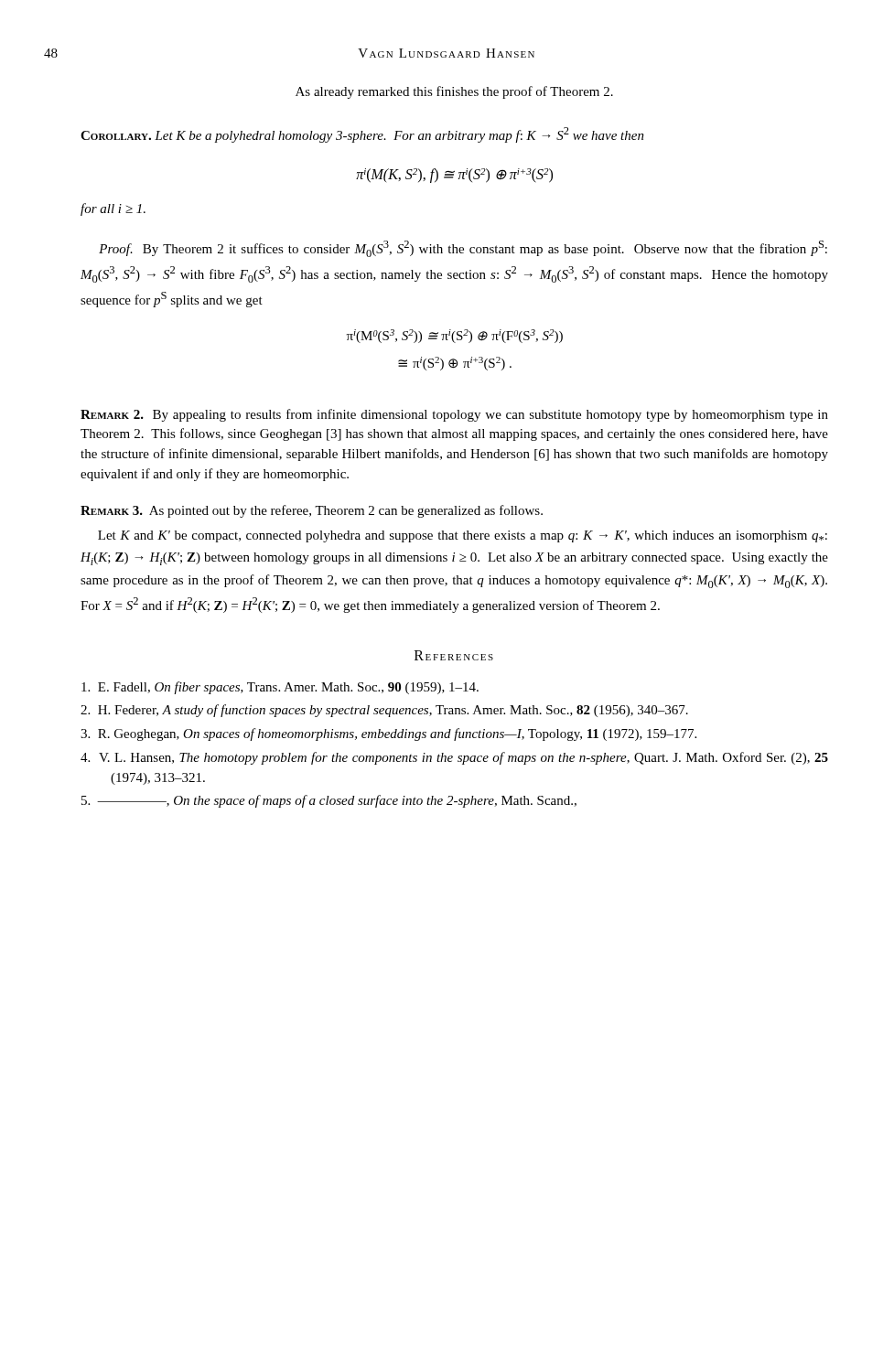Find the text that reads "for all i ≥ 1."

pos(113,209)
